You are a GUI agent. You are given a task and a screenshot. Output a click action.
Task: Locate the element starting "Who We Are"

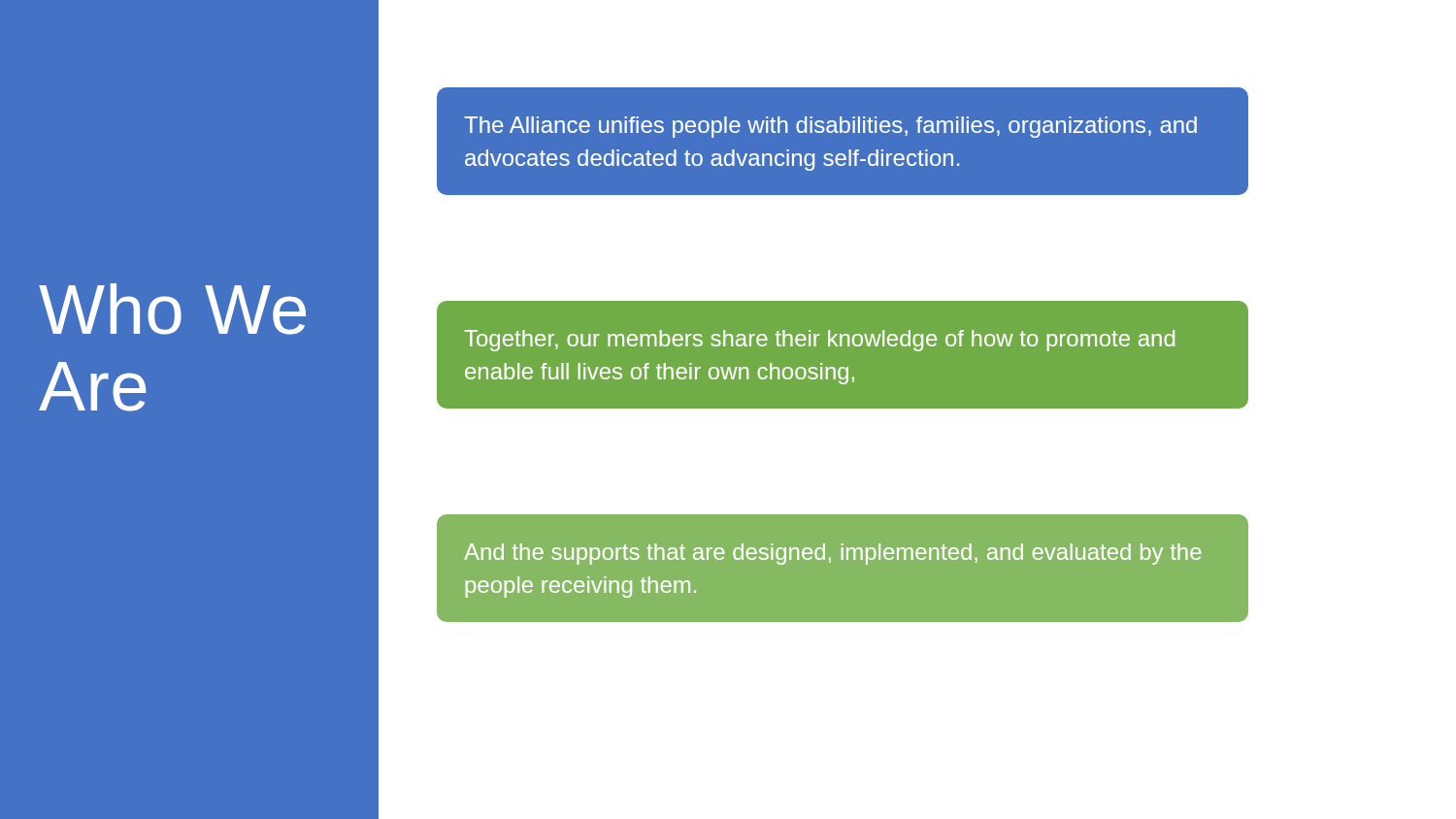174,348
